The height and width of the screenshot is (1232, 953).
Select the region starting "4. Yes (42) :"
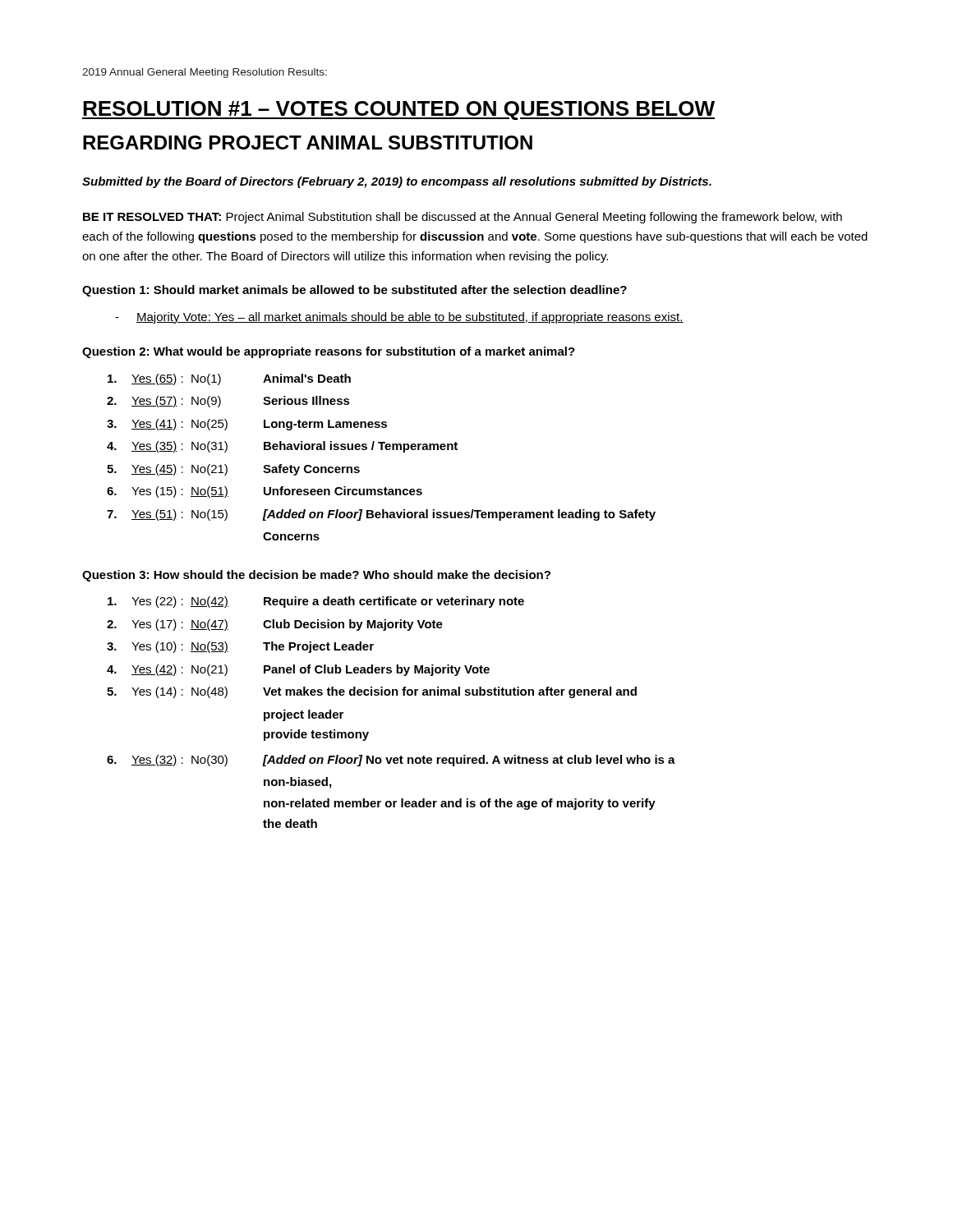[x=489, y=669]
